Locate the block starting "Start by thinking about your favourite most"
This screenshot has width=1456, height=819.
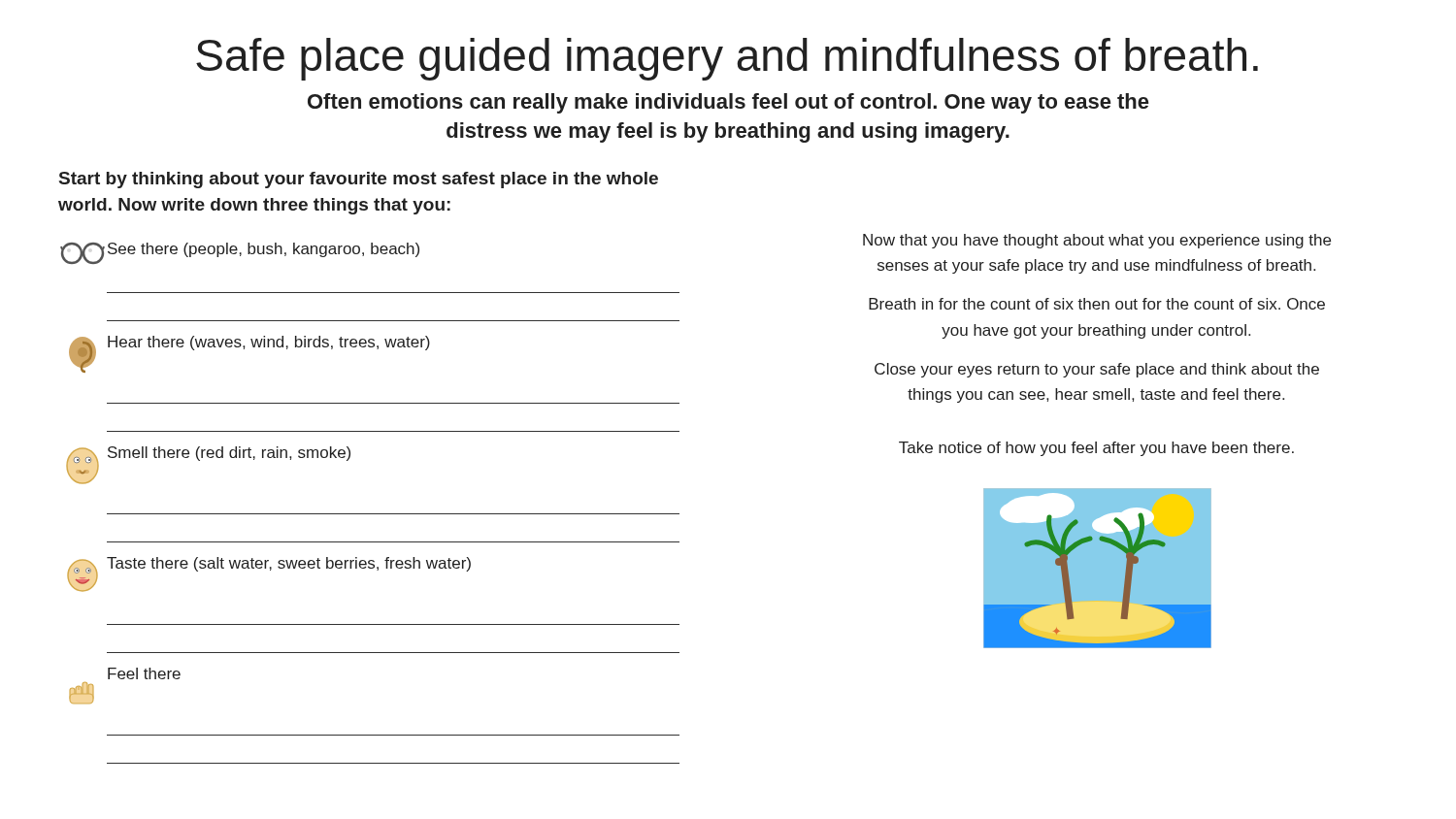point(358,191)
